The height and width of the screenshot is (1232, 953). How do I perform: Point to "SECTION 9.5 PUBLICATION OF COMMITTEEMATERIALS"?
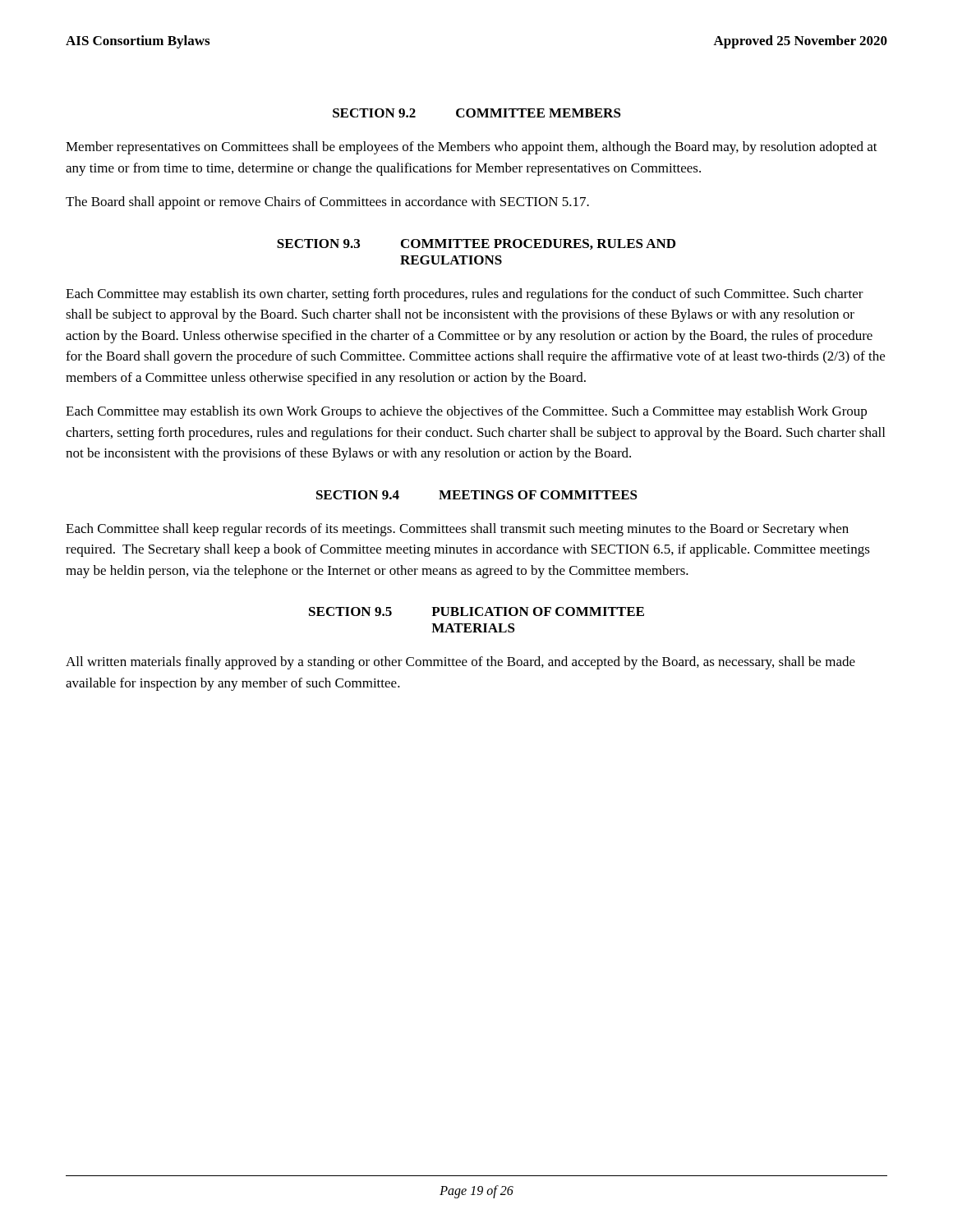click(476, 620)
